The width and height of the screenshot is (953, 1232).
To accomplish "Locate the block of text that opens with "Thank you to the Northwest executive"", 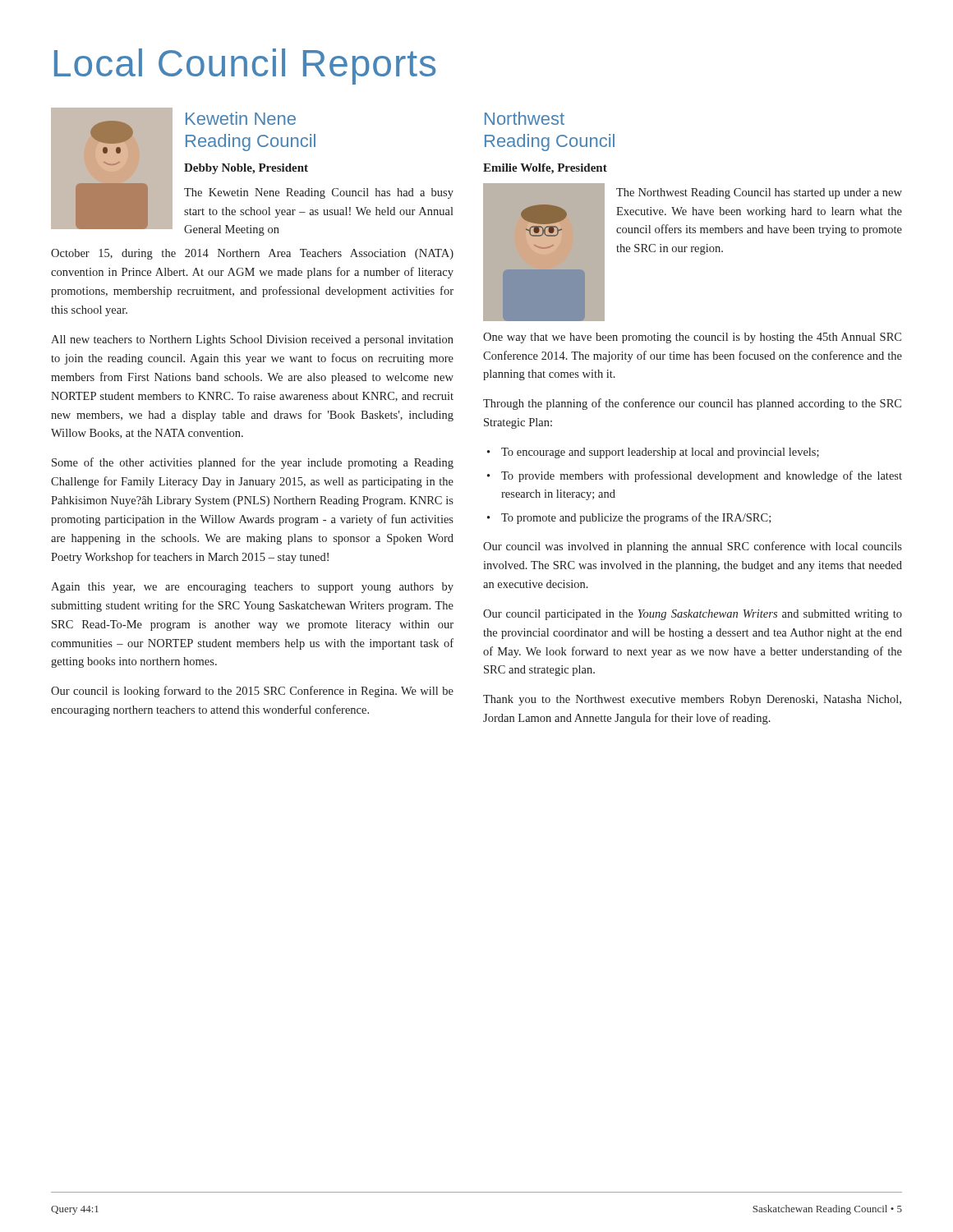I will (x=693, y=709).
